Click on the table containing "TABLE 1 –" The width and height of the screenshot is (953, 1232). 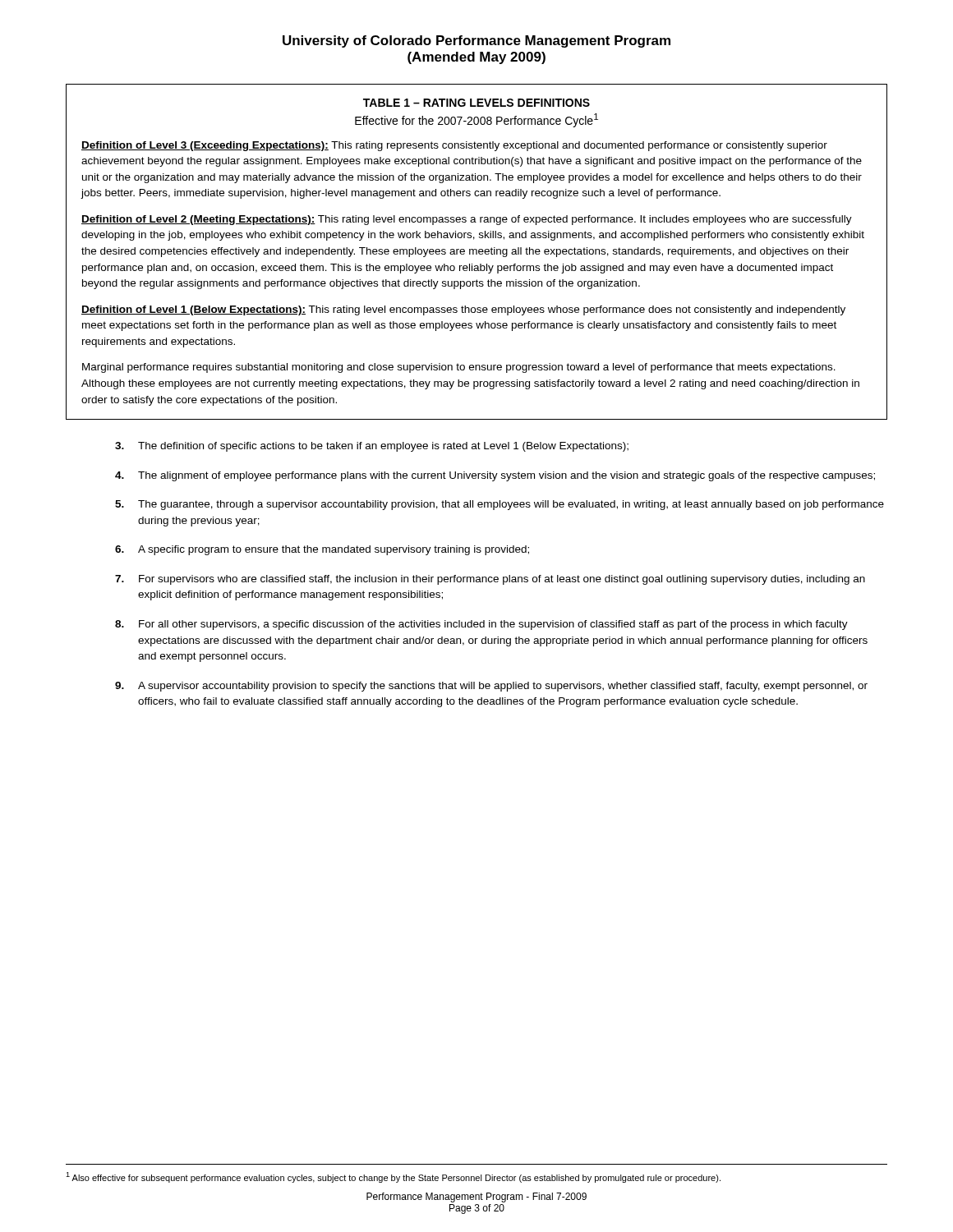(x=476, y=252)
